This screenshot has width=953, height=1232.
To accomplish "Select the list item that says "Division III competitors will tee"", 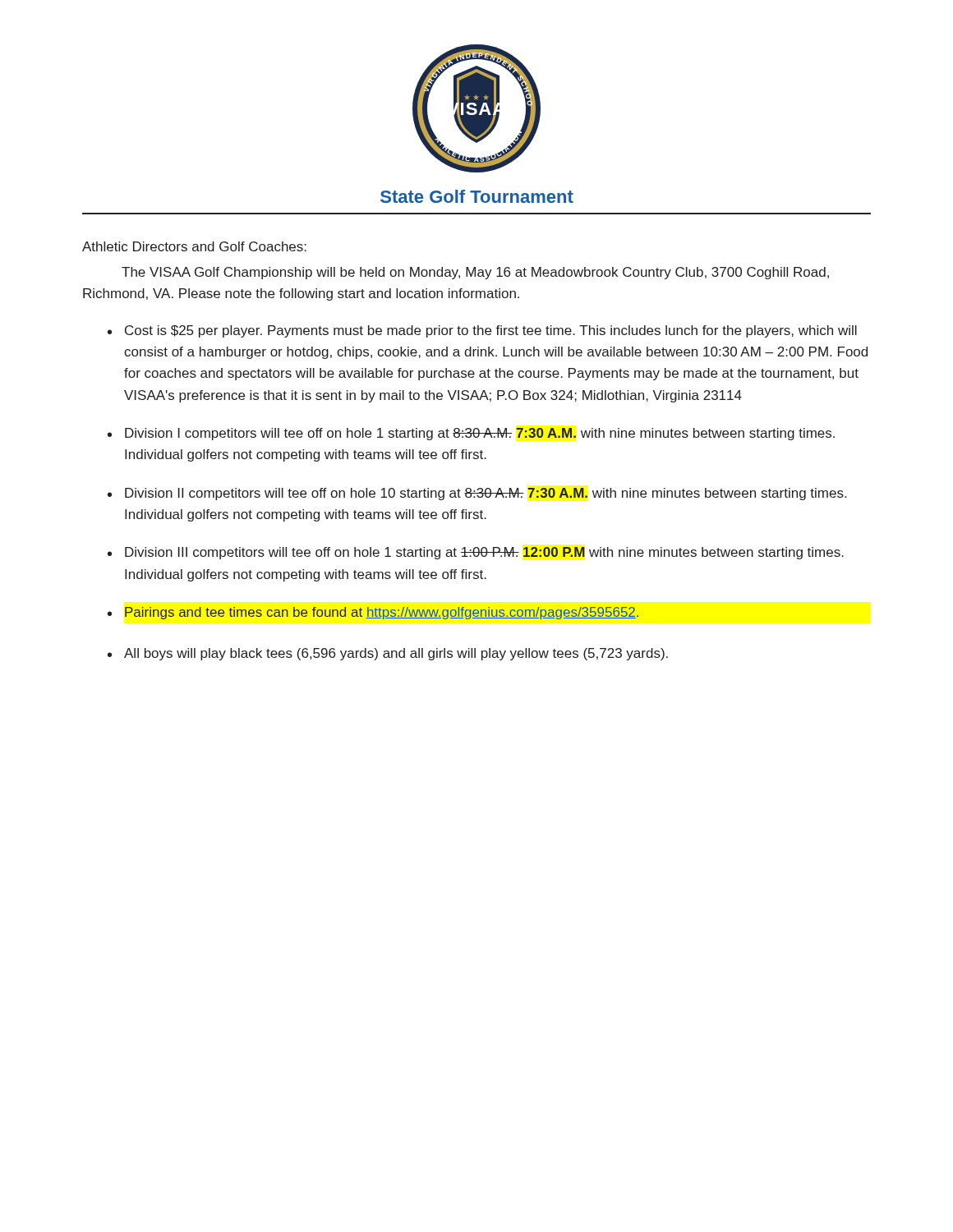I will coord(497,564).
